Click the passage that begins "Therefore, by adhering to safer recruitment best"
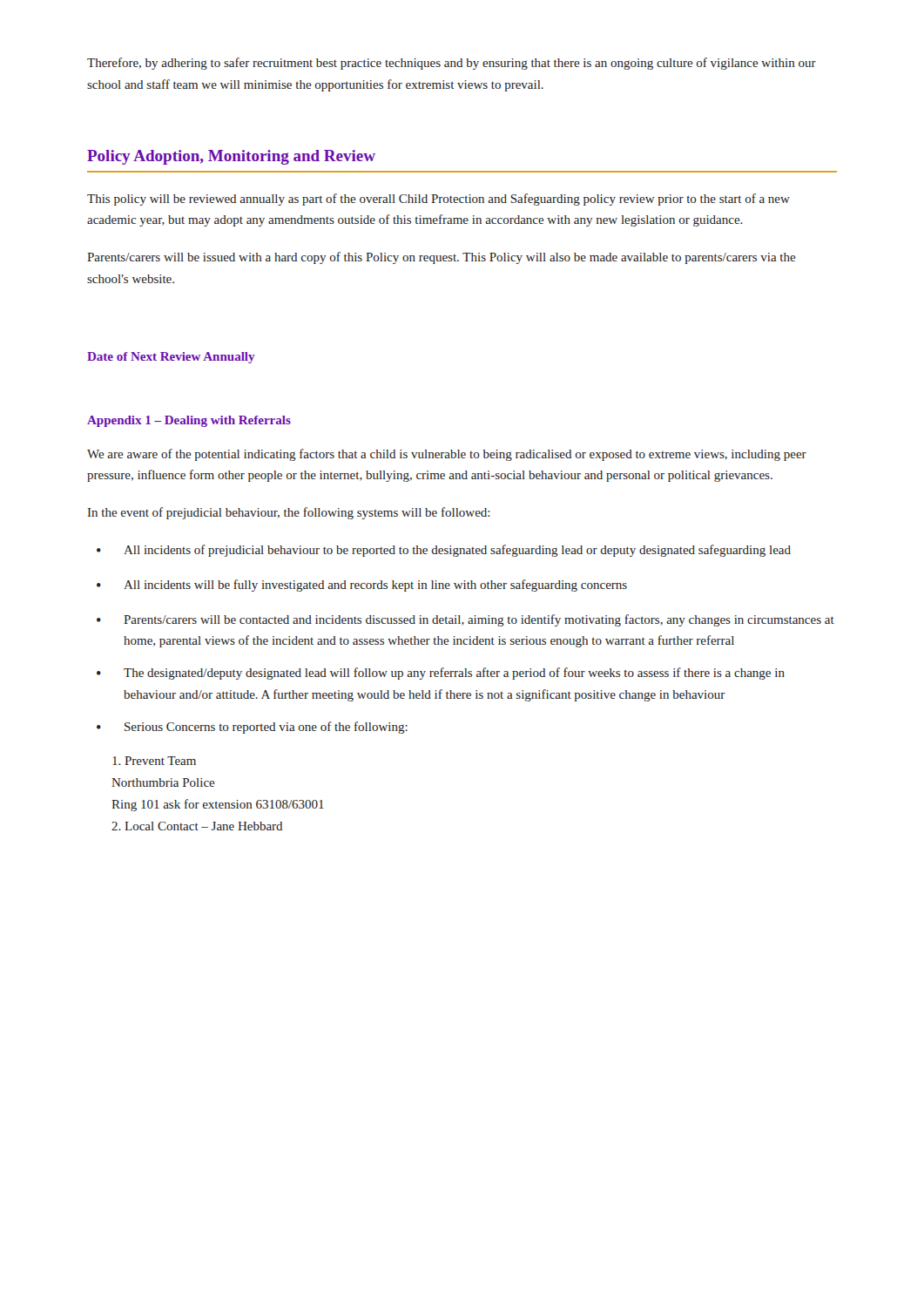Image resolution: width=924 pixels, height=1307 pixels. pyautogui.click(x=451, y=74)
